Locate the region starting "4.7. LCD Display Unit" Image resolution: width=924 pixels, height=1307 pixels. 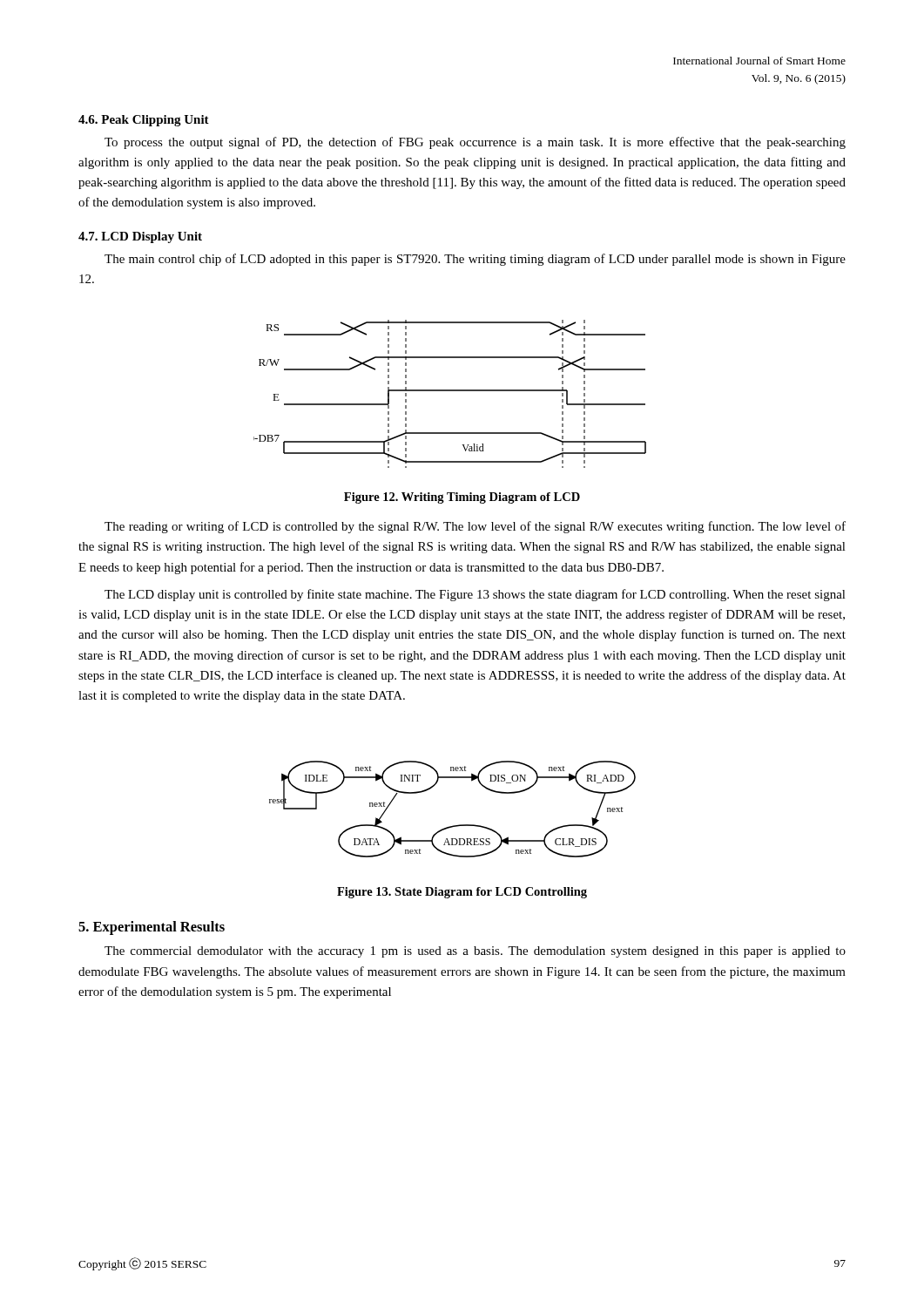pos(140,236)
